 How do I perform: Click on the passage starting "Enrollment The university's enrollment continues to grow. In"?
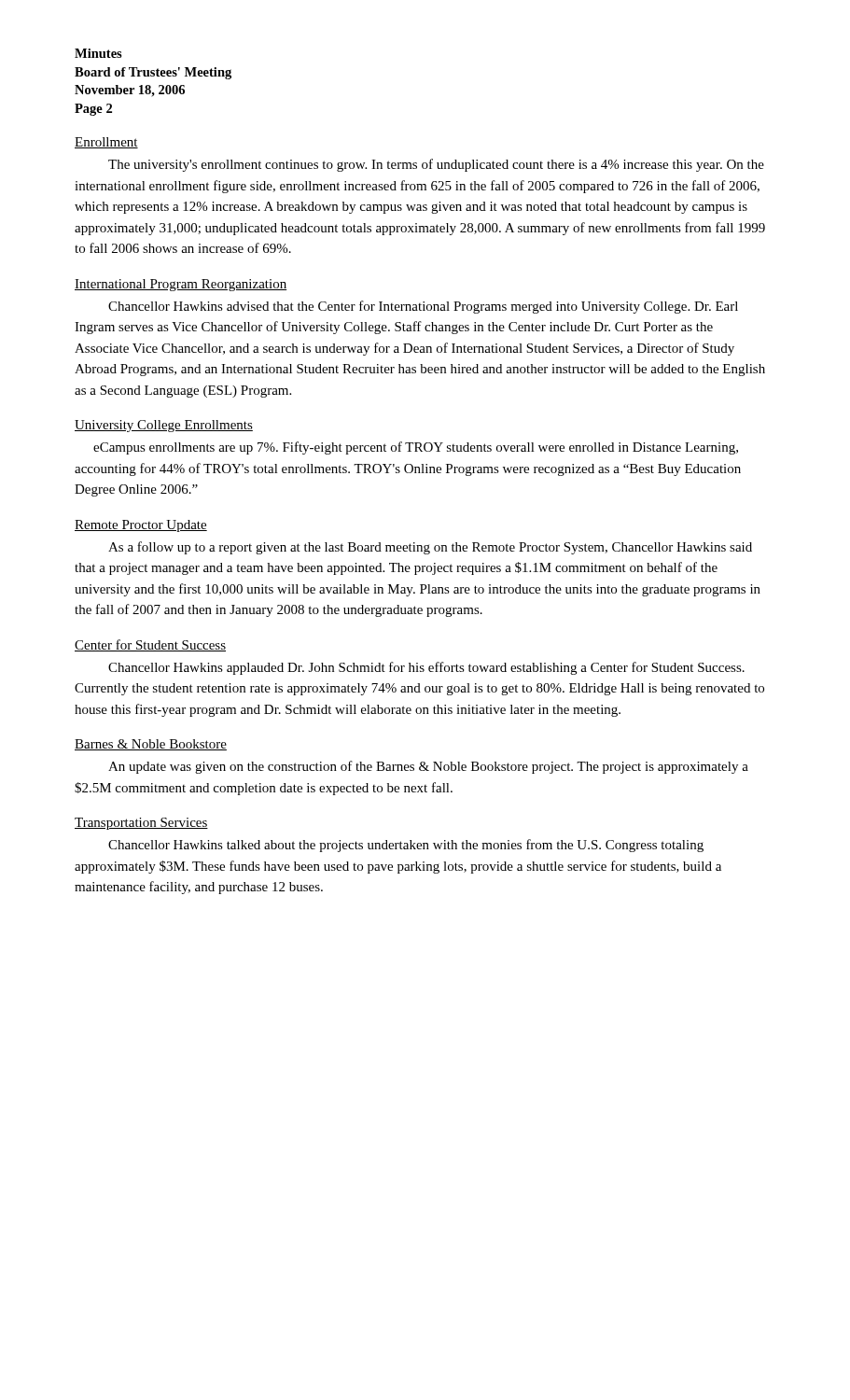(420, 197)
